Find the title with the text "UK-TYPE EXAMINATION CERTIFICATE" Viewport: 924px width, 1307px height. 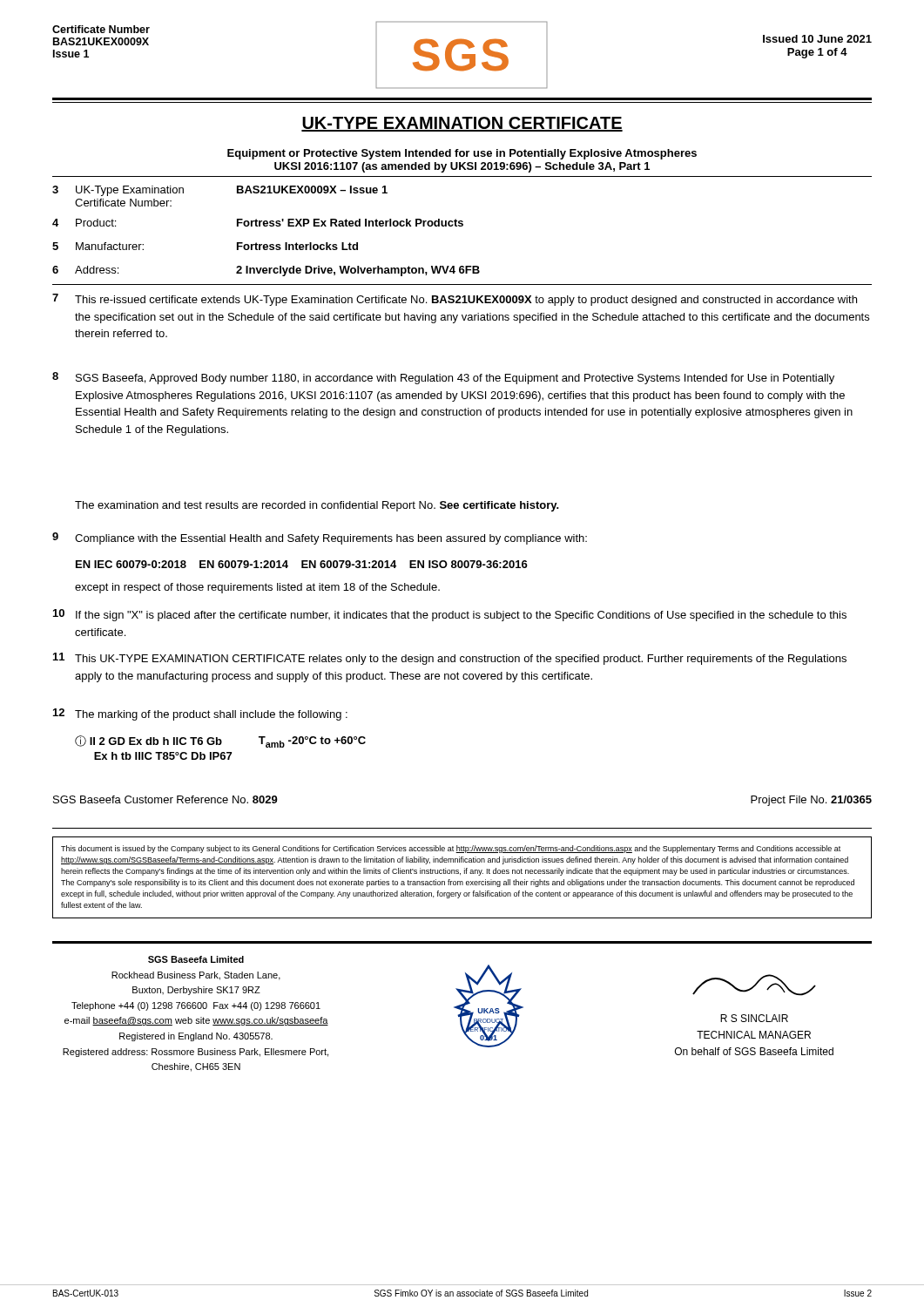coord(462,123)
